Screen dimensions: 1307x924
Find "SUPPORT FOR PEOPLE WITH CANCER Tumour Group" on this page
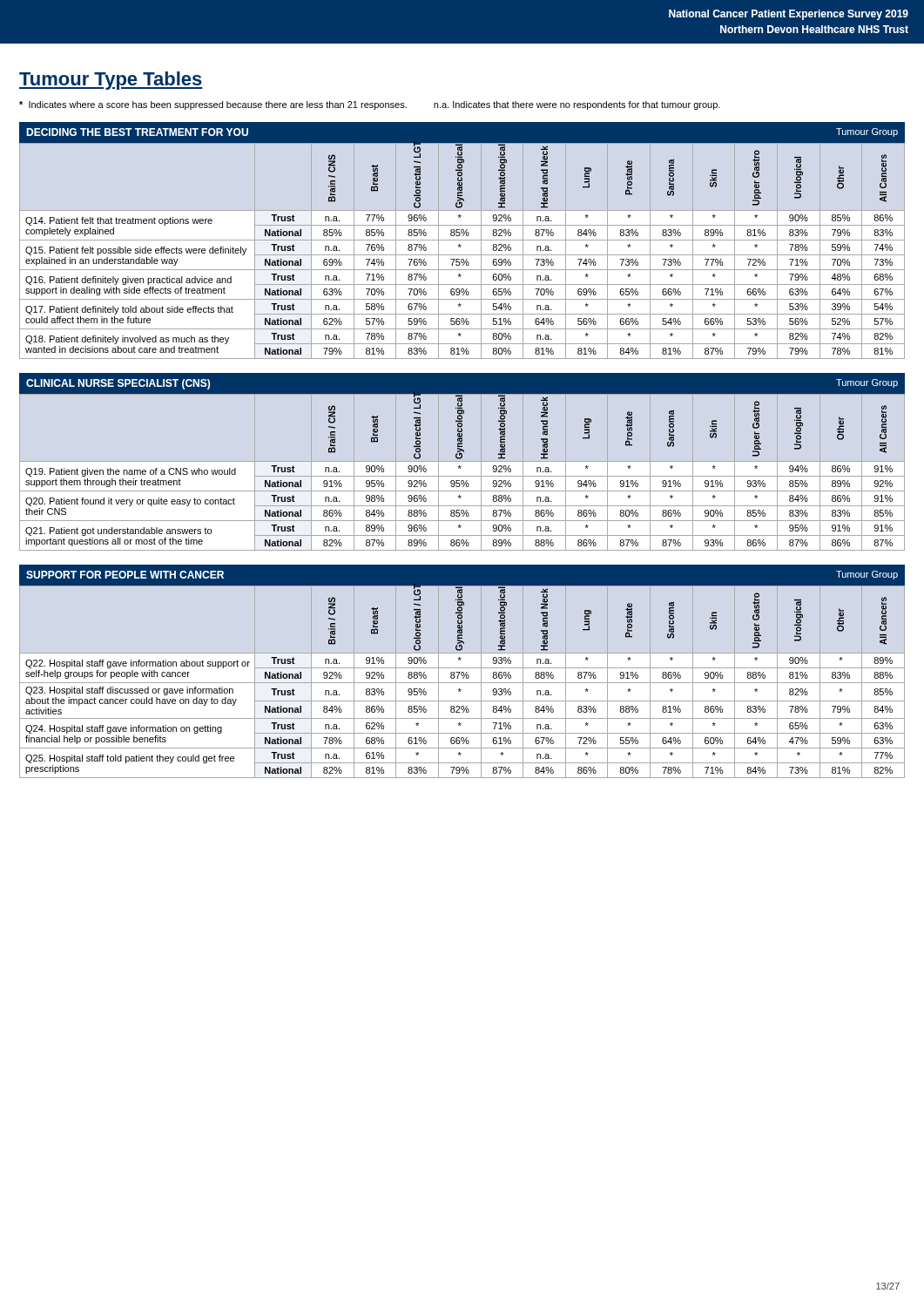462,575
